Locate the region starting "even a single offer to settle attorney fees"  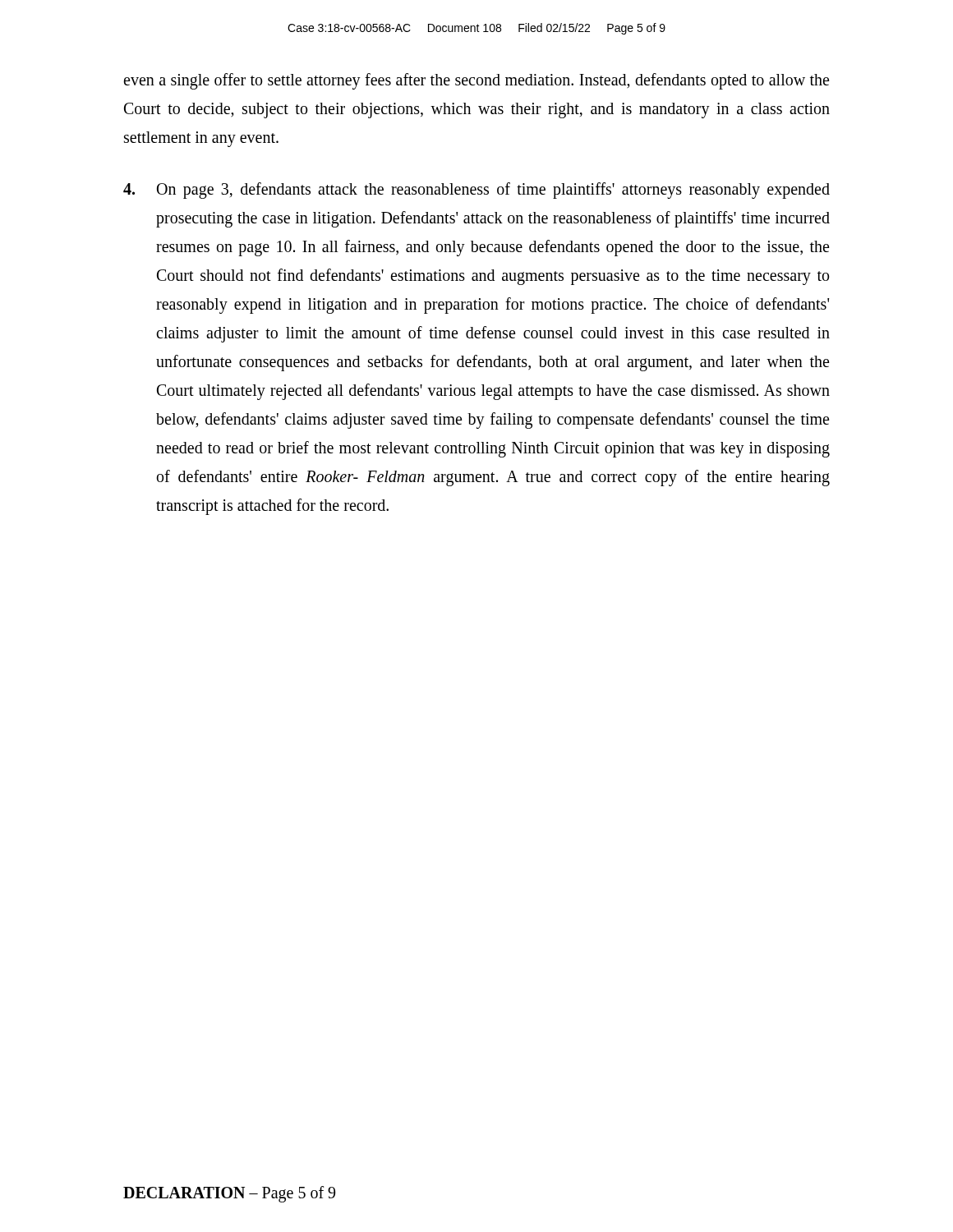[x=476, y=108]
